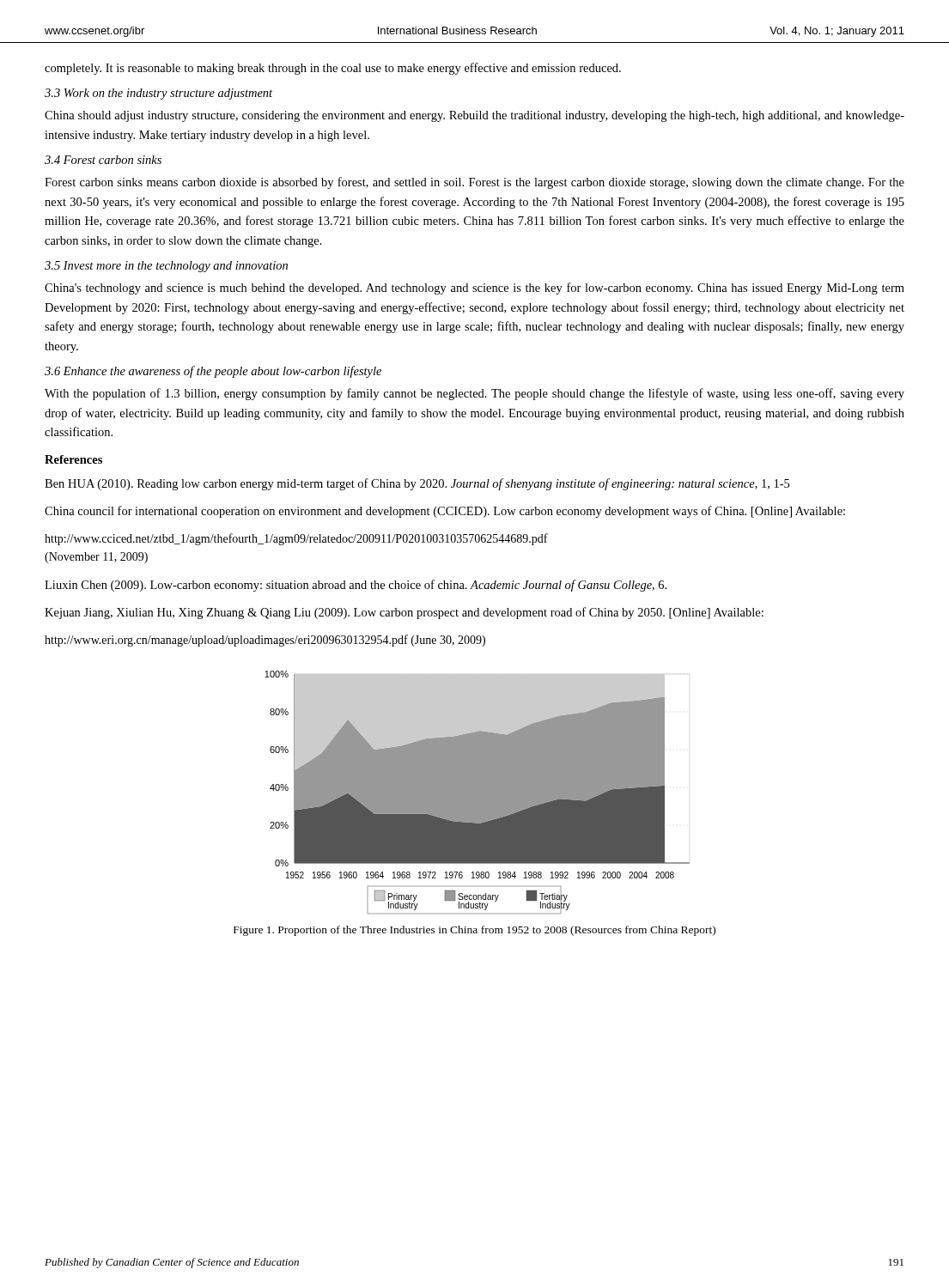Find the stacked bar chart
This screenshot has width=949, height=1288.
click(x=474, y=791)
